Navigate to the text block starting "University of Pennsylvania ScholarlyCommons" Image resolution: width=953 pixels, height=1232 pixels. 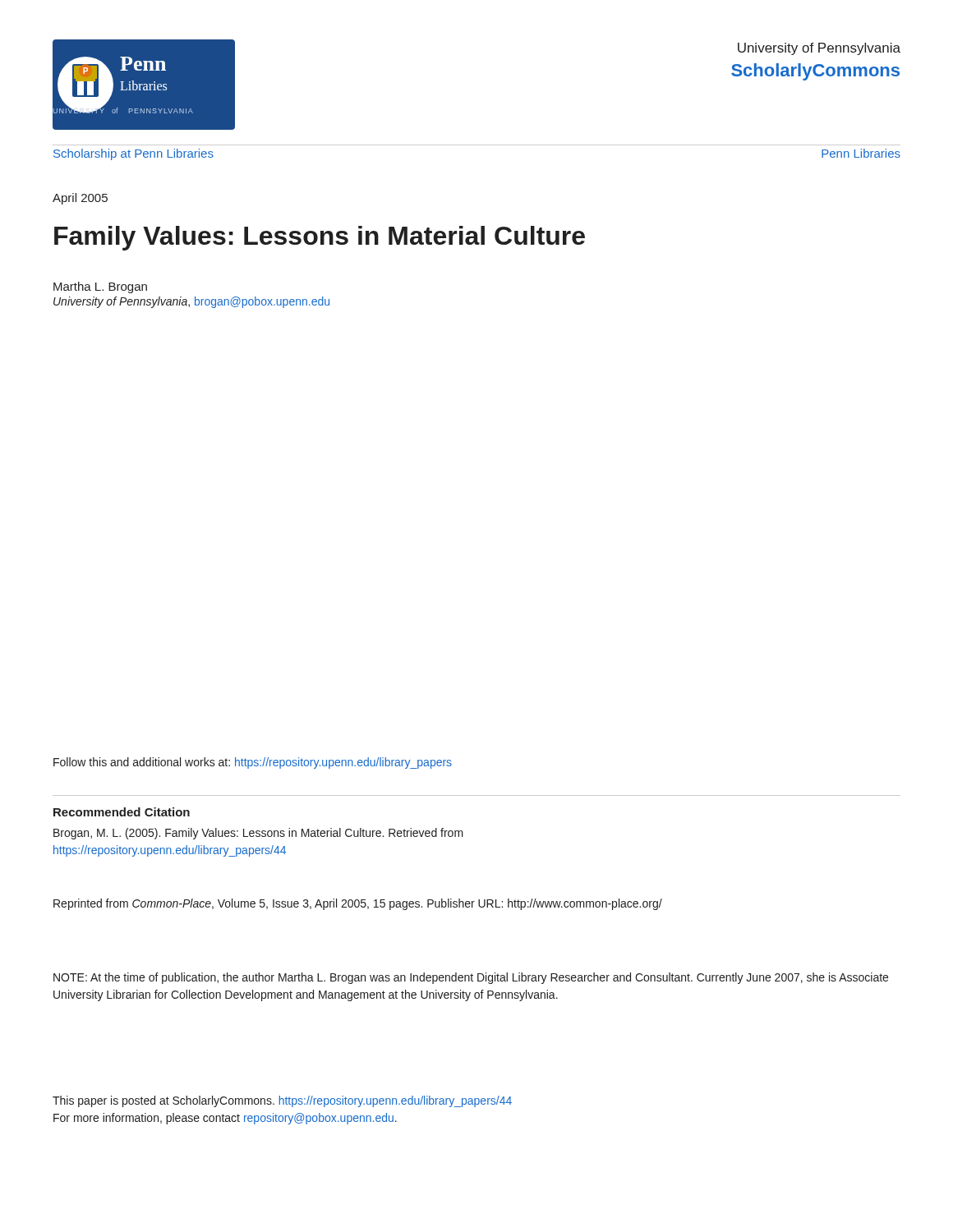816,61
